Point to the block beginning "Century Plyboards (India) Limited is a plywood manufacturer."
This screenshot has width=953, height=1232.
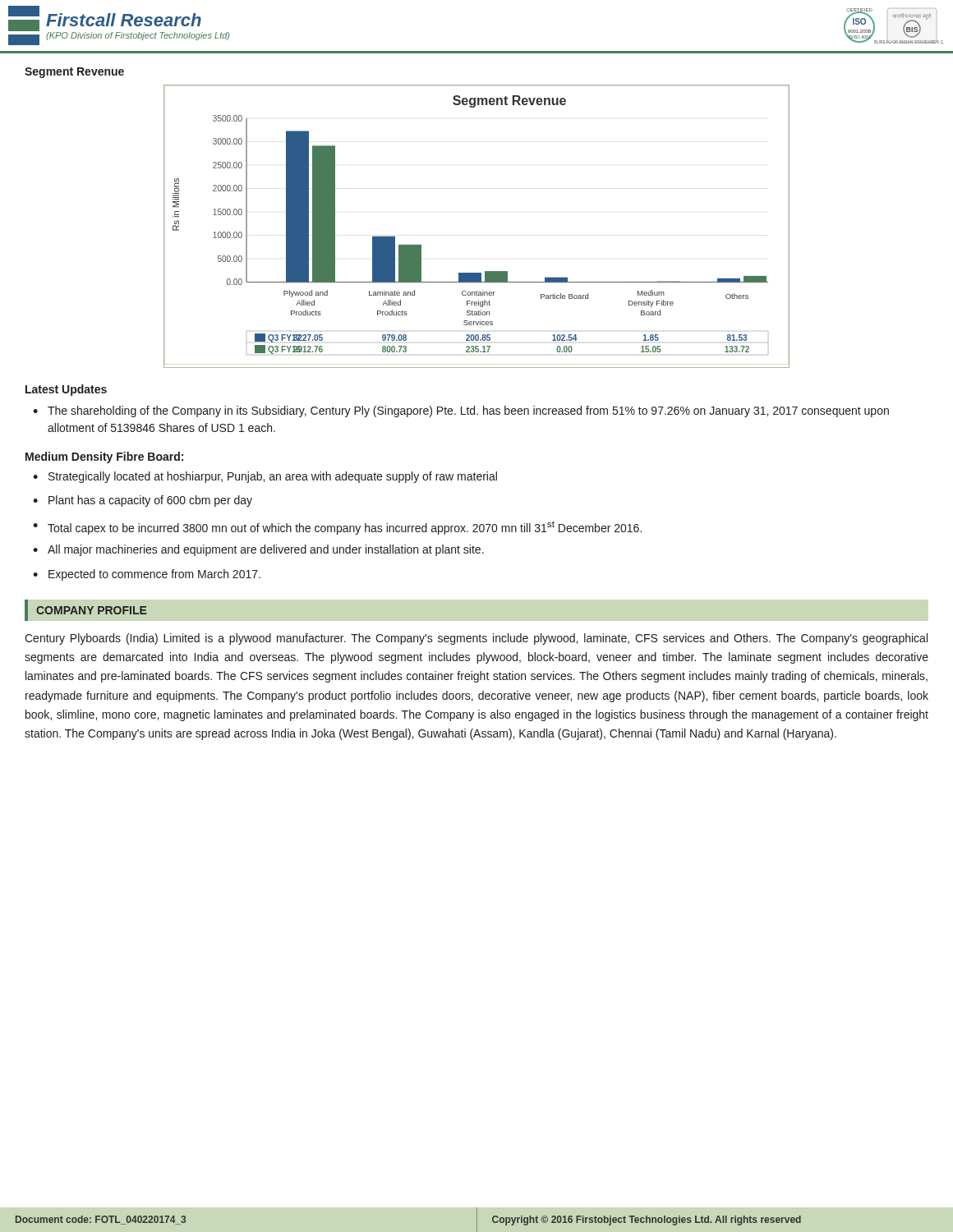(x=476, y=686)
